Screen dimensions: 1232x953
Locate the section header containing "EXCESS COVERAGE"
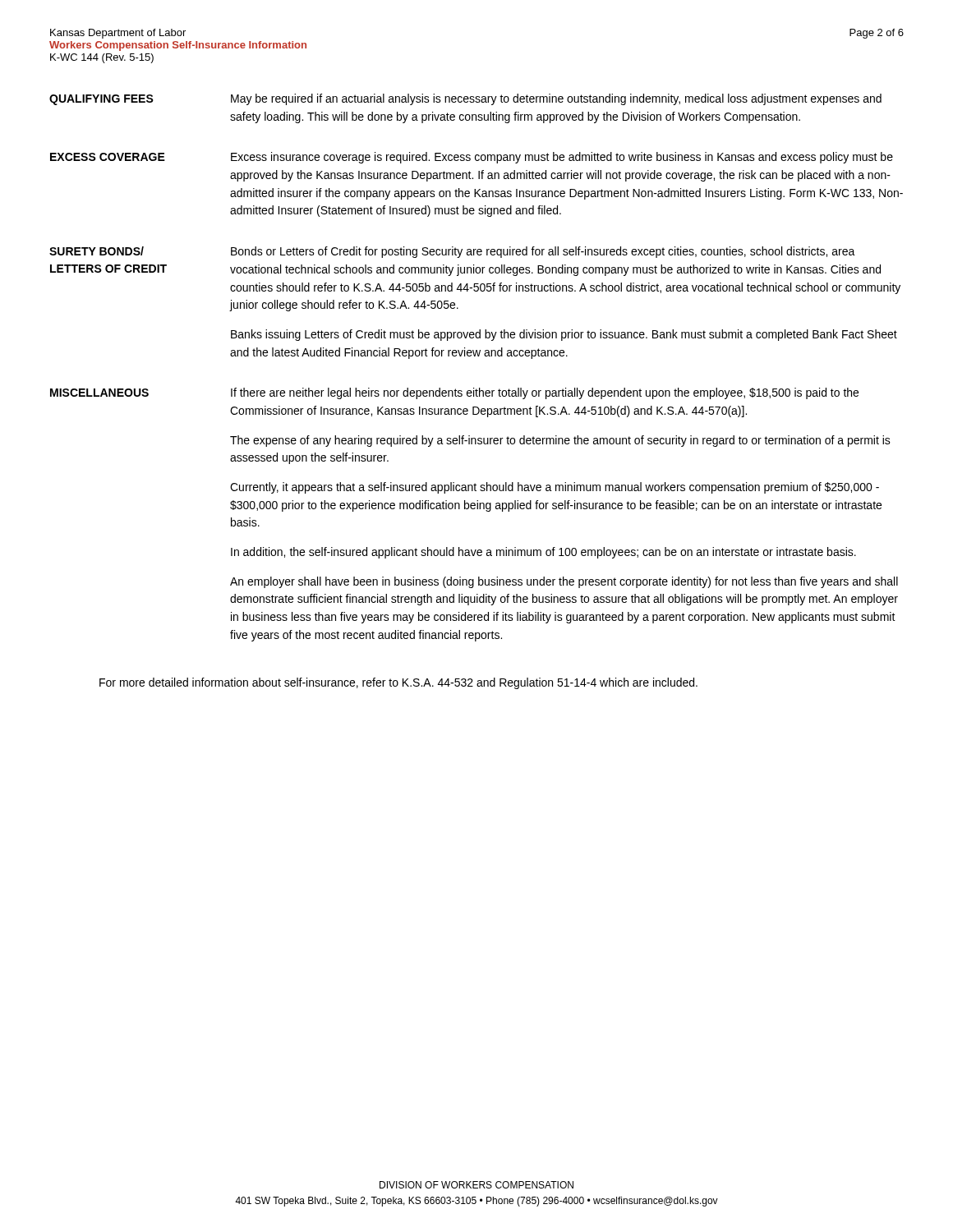(x=107, y=157)
